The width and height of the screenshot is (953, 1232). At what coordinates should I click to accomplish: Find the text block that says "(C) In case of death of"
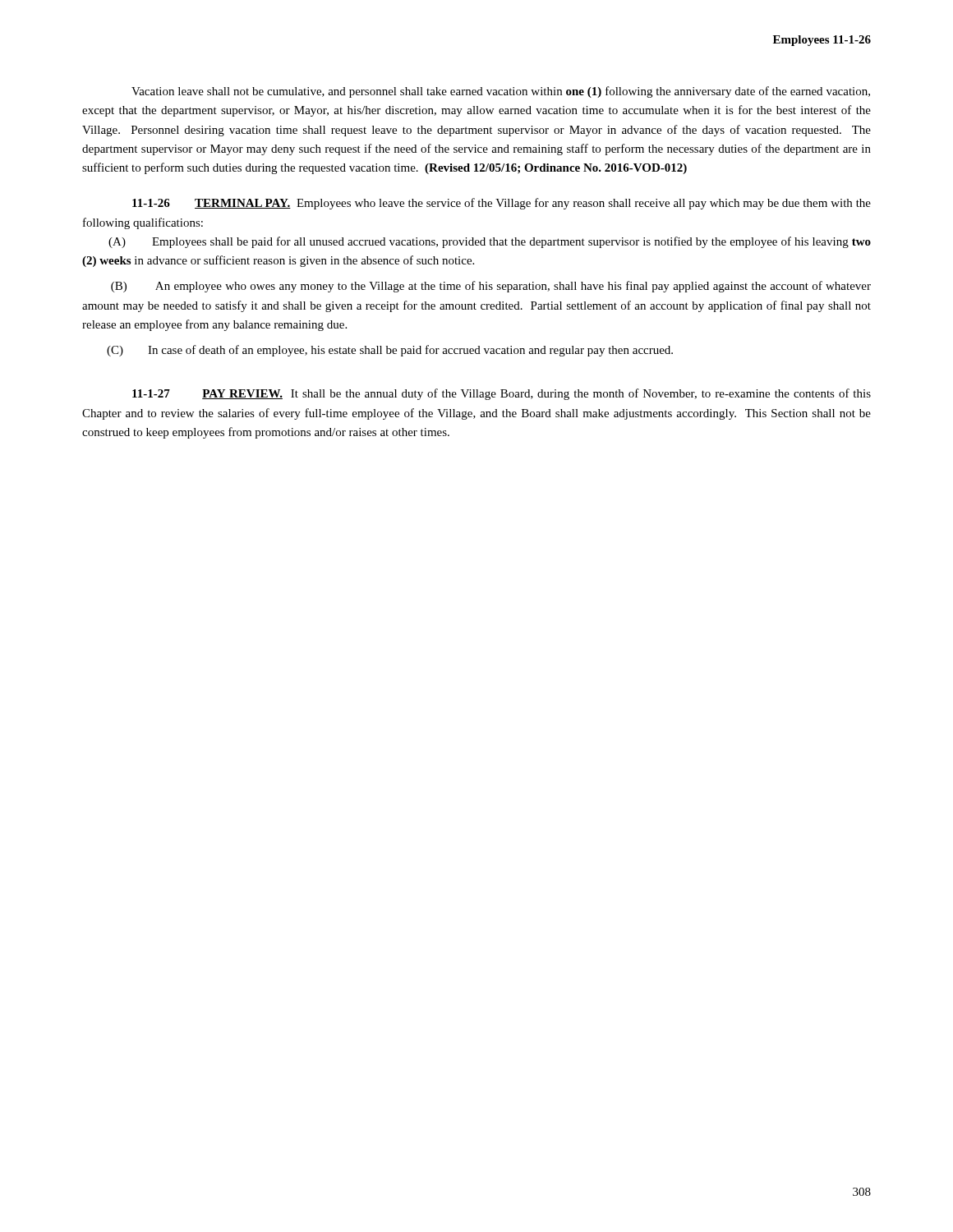click(476, 350)
